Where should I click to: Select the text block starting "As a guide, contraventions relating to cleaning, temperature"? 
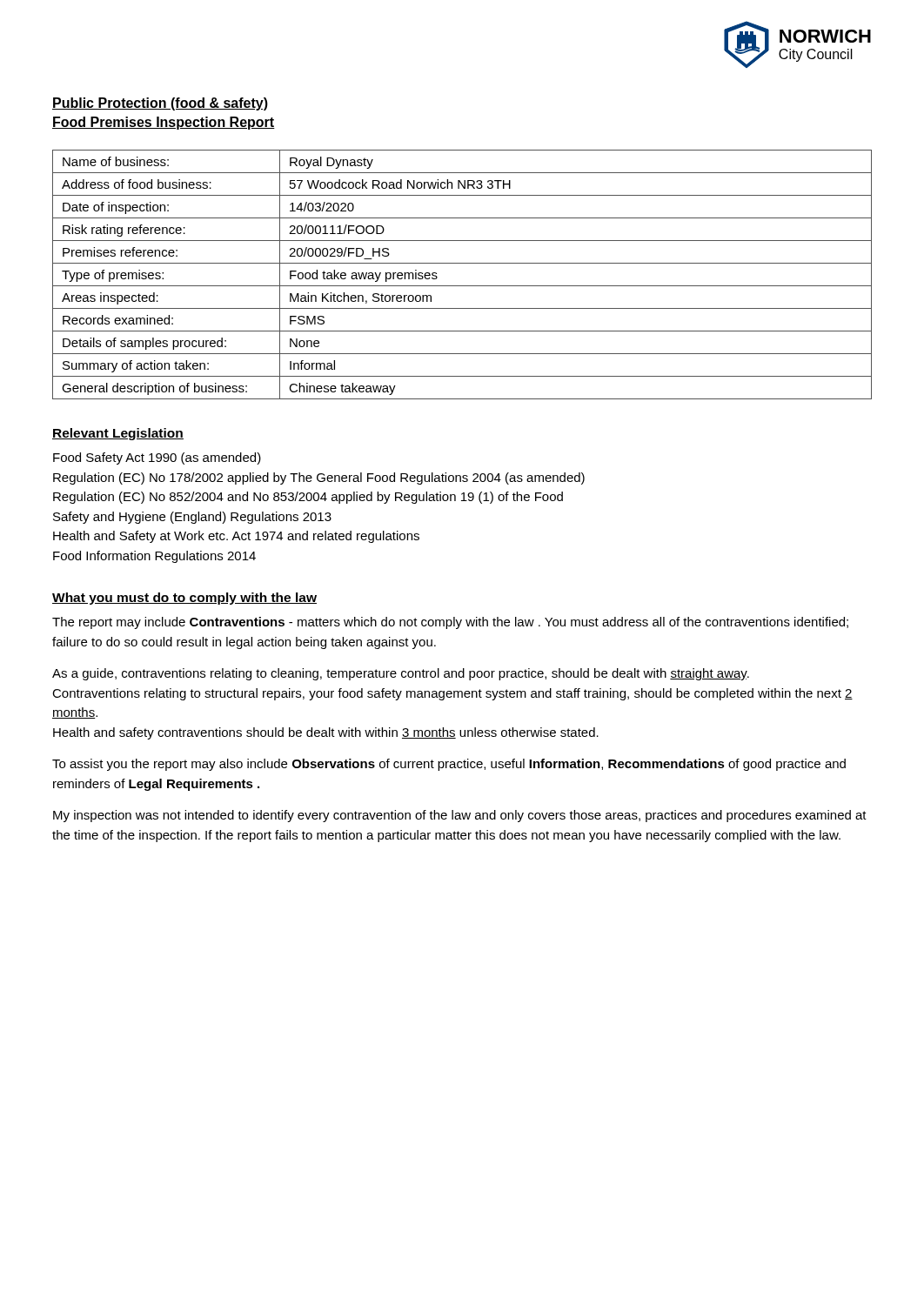(x=452, y=702)
